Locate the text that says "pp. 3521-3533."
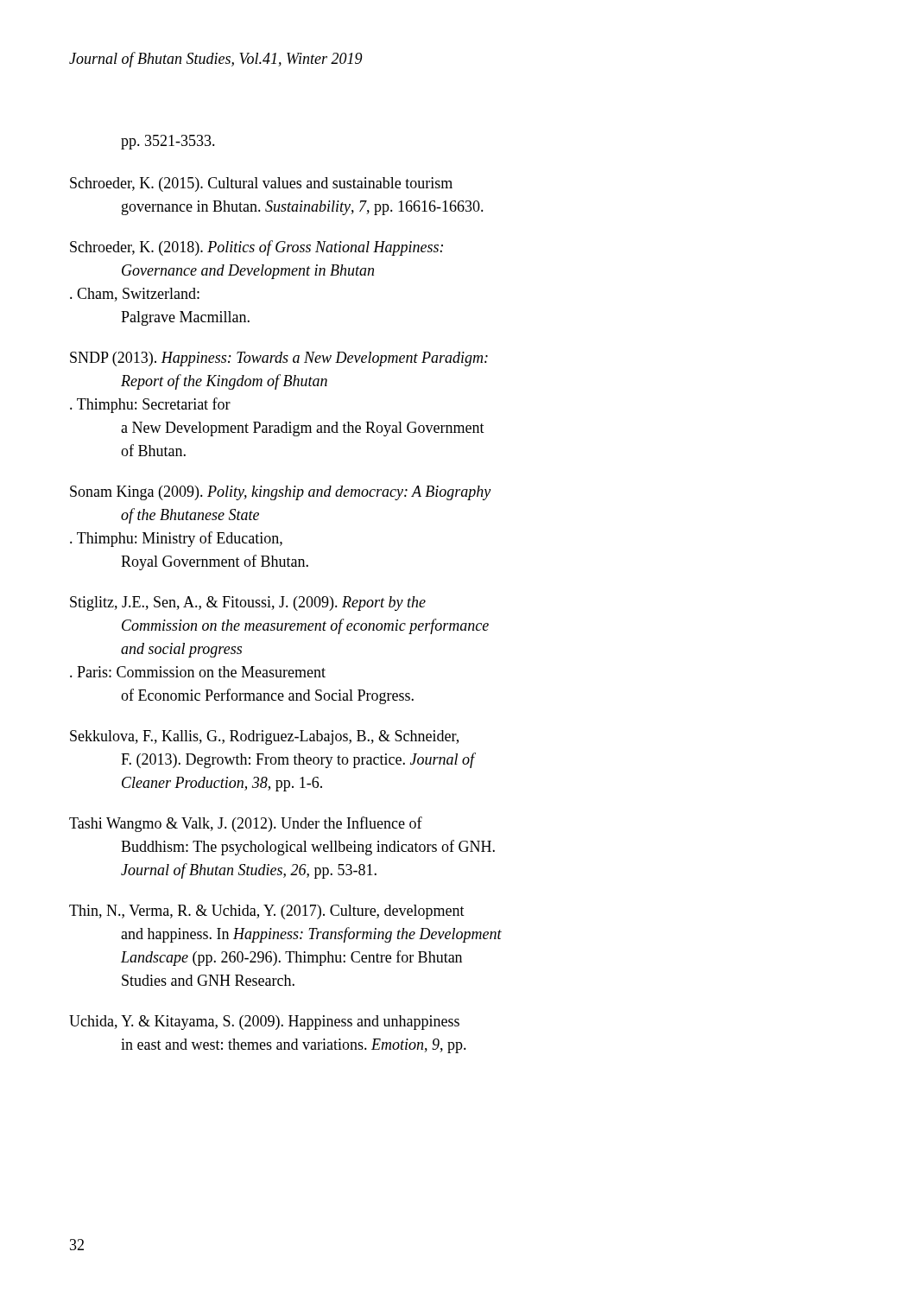The height and width of the screenshot is (1296, 924). tap(168, 141)
